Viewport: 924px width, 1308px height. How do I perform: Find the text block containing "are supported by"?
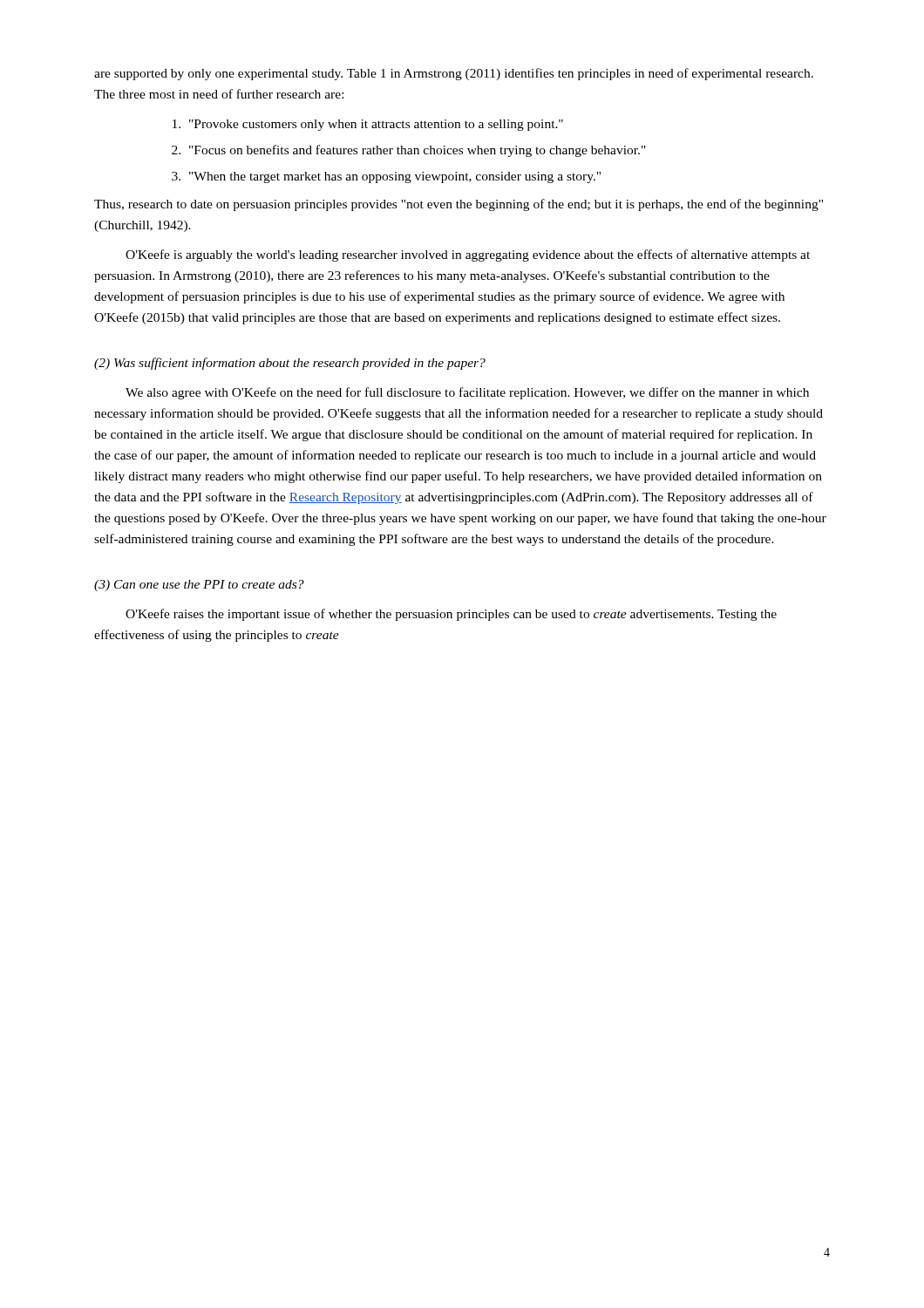[462, 84]
